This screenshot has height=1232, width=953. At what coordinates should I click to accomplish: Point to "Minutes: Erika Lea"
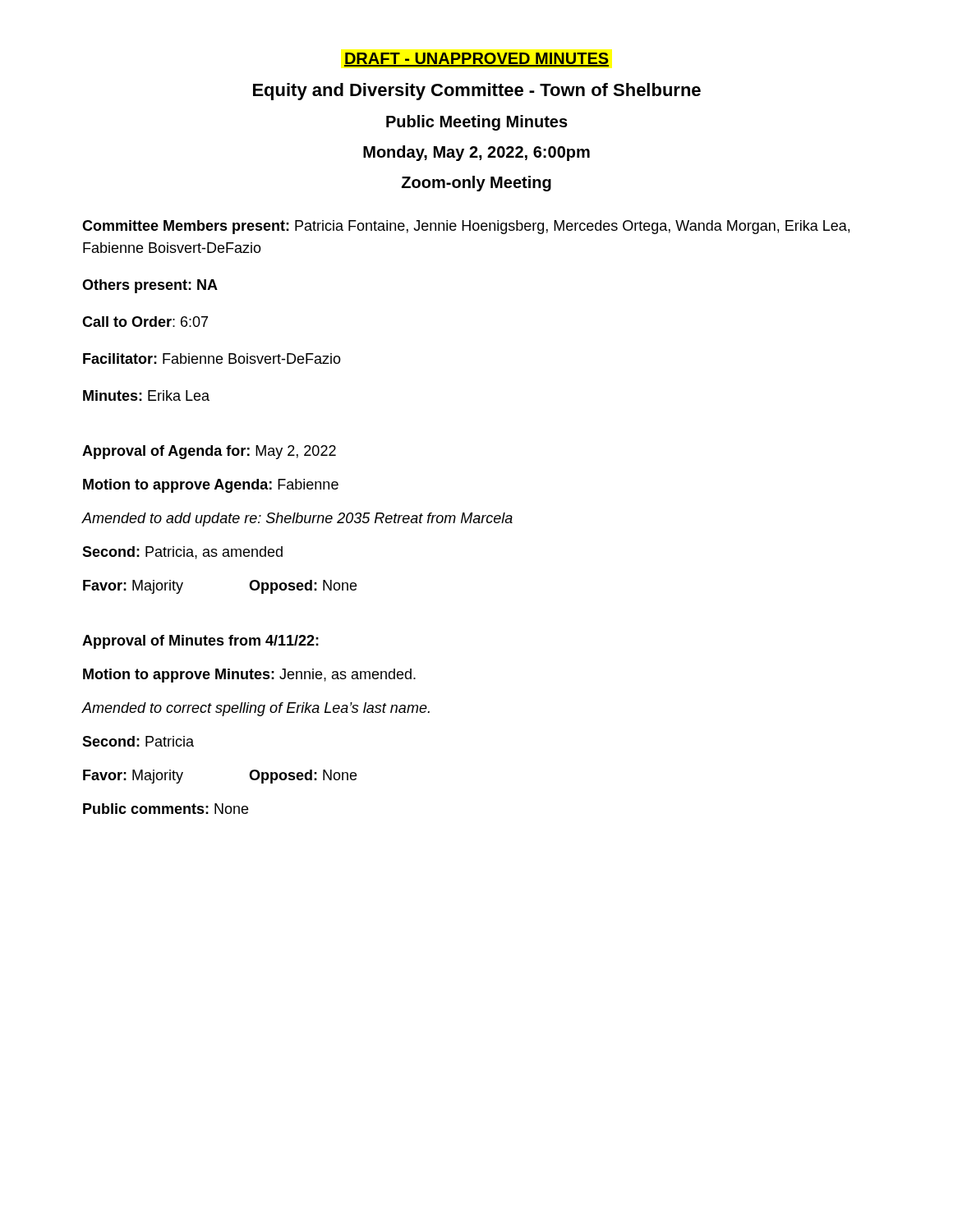pos(146,396)
